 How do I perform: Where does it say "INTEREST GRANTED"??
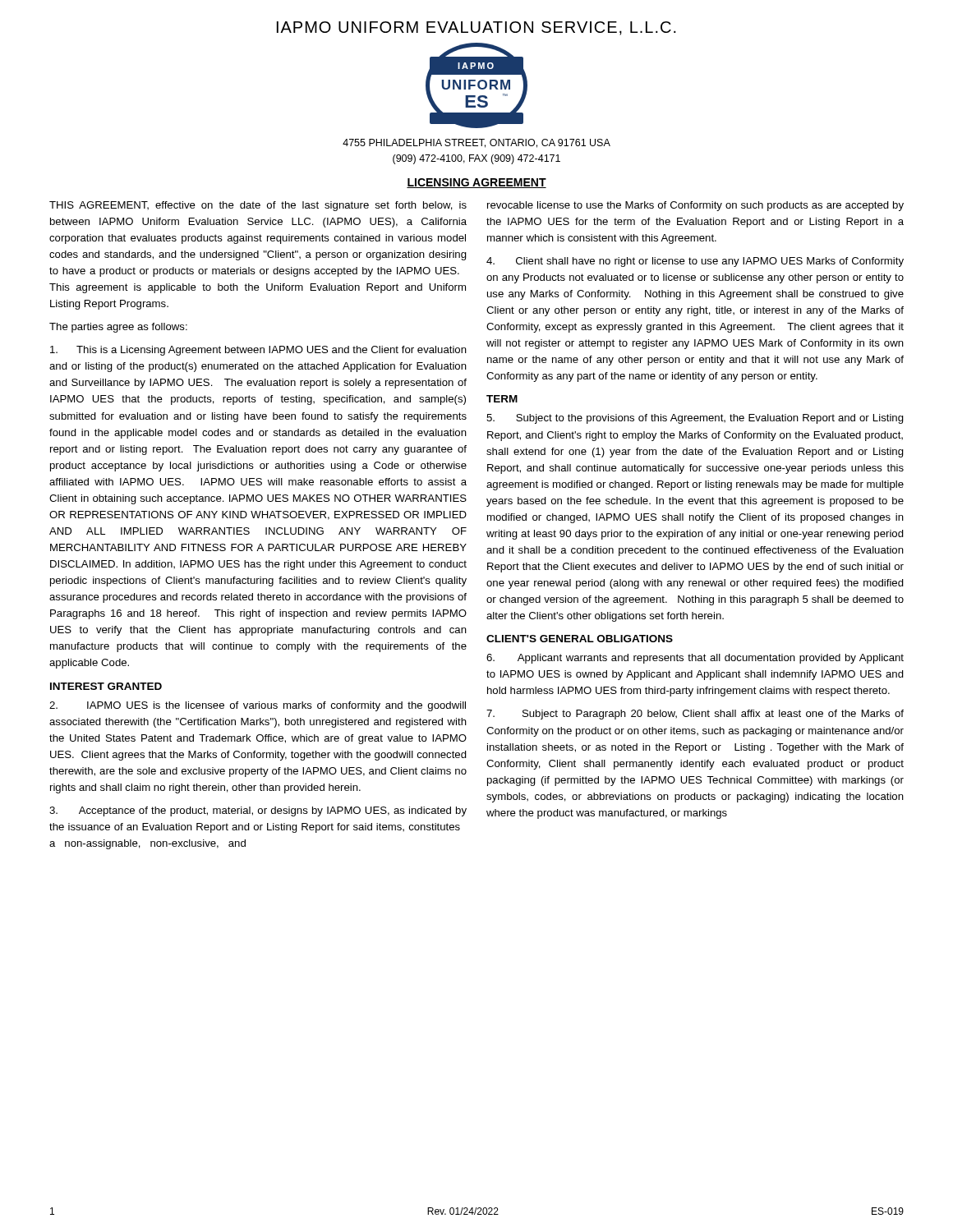point(106,686)
